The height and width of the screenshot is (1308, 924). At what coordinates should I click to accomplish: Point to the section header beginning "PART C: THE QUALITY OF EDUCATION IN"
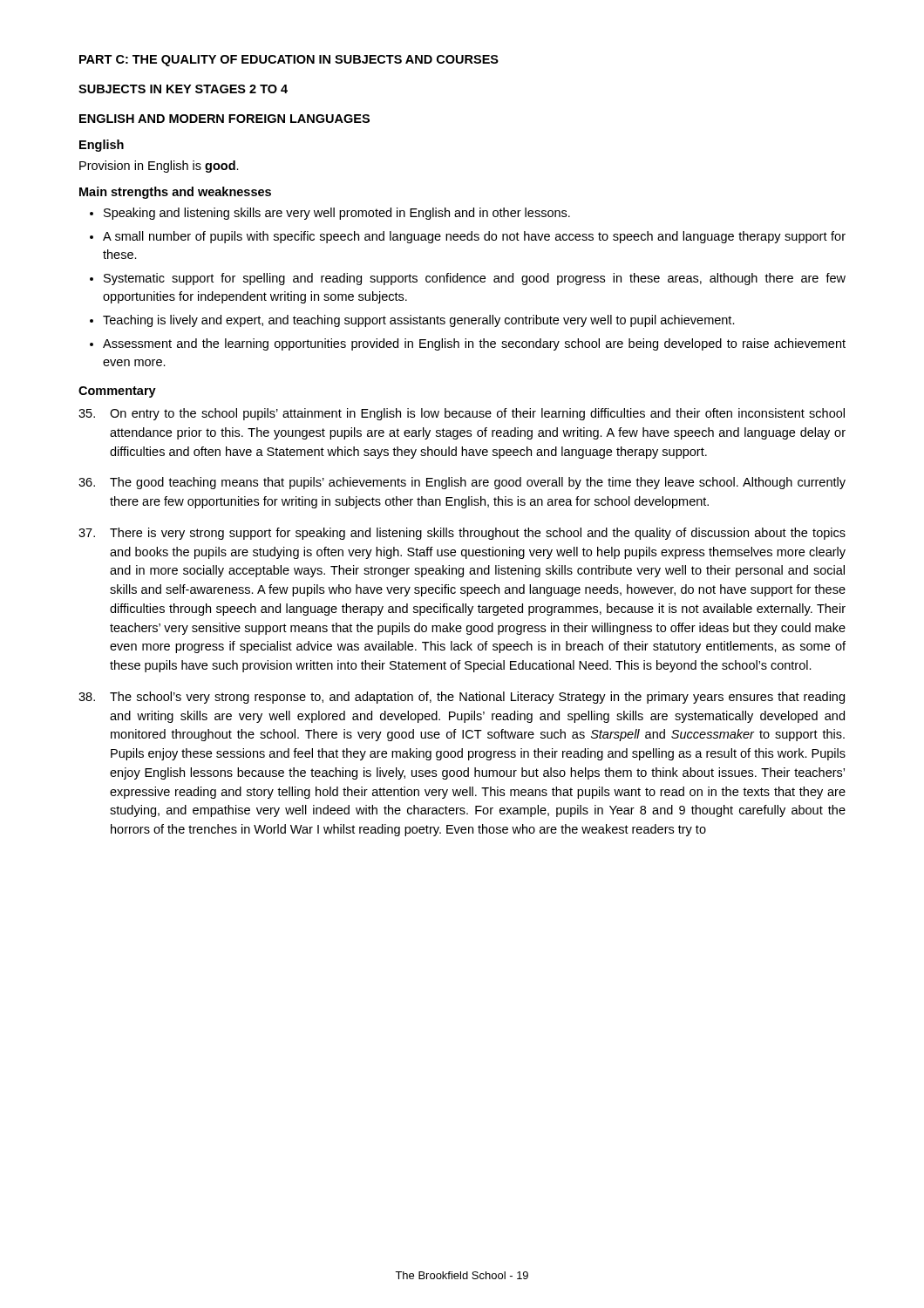pos(289,59)
